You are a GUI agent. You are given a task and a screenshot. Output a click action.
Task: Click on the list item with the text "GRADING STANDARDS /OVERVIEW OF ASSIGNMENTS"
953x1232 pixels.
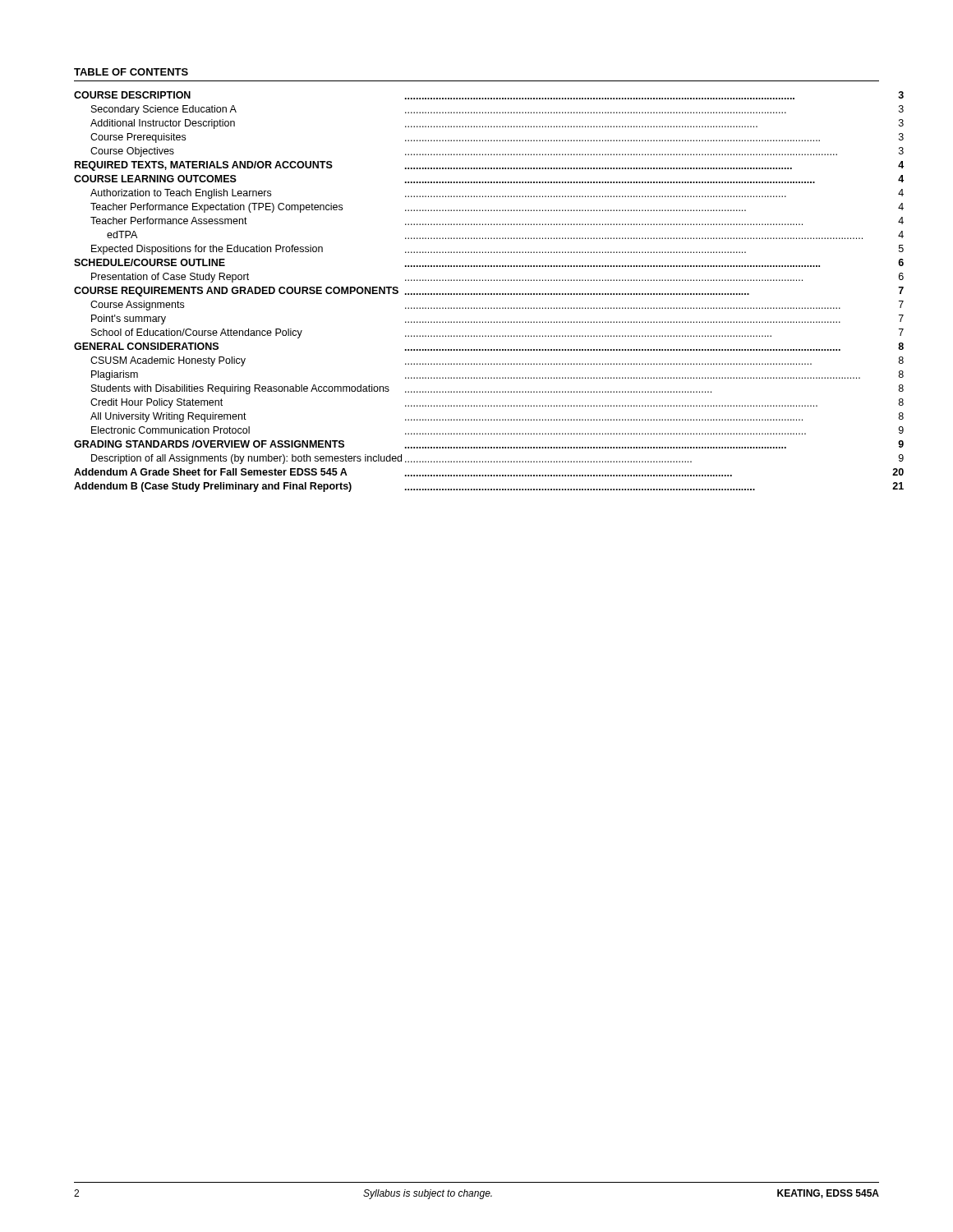489,444
